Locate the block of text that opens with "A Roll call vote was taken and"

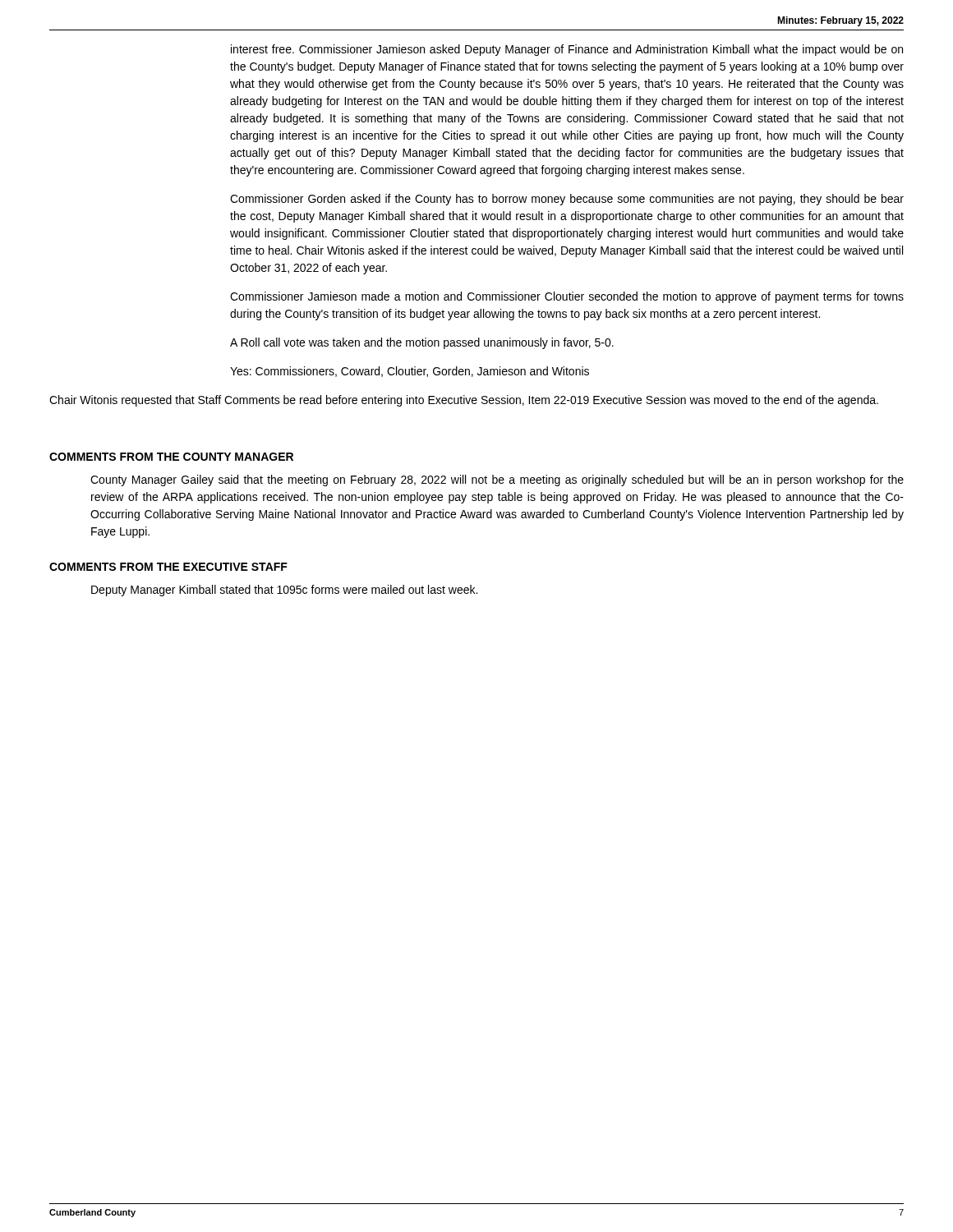(x=422, y=342)
